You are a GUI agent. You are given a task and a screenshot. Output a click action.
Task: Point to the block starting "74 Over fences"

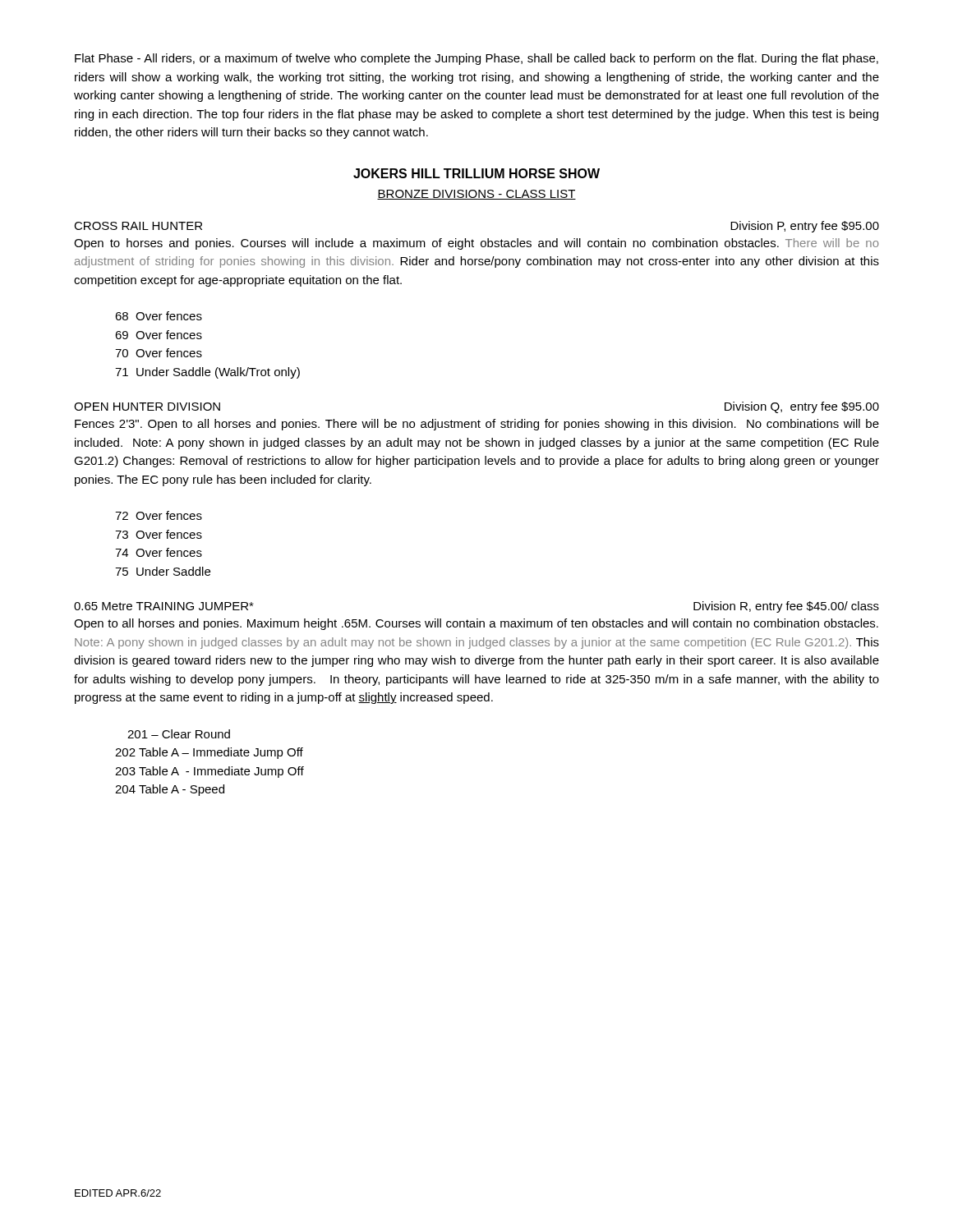point(159,552)
